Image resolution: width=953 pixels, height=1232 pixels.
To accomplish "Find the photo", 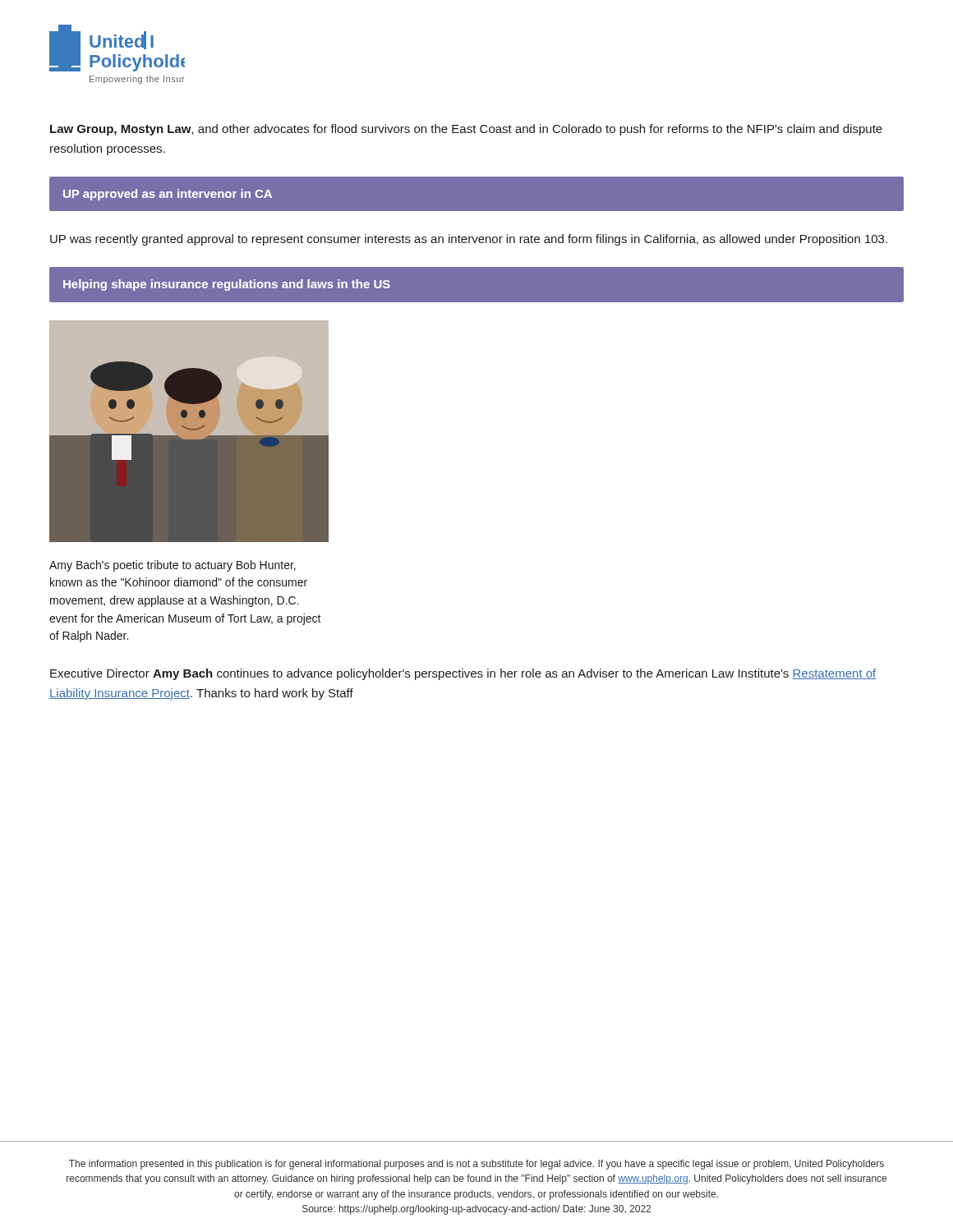I will coord(476,431).
